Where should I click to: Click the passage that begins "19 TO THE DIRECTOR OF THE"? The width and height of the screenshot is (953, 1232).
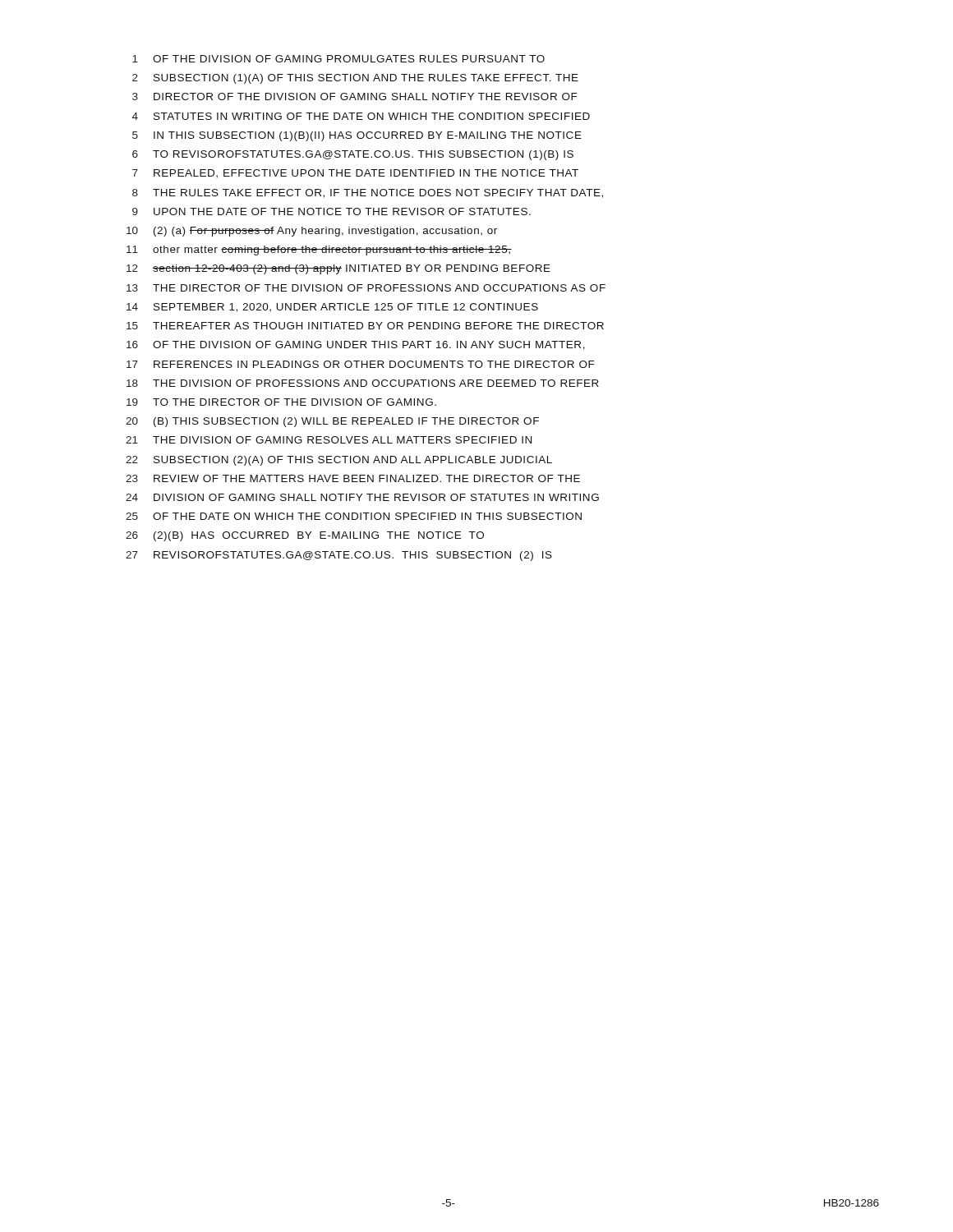281,402
